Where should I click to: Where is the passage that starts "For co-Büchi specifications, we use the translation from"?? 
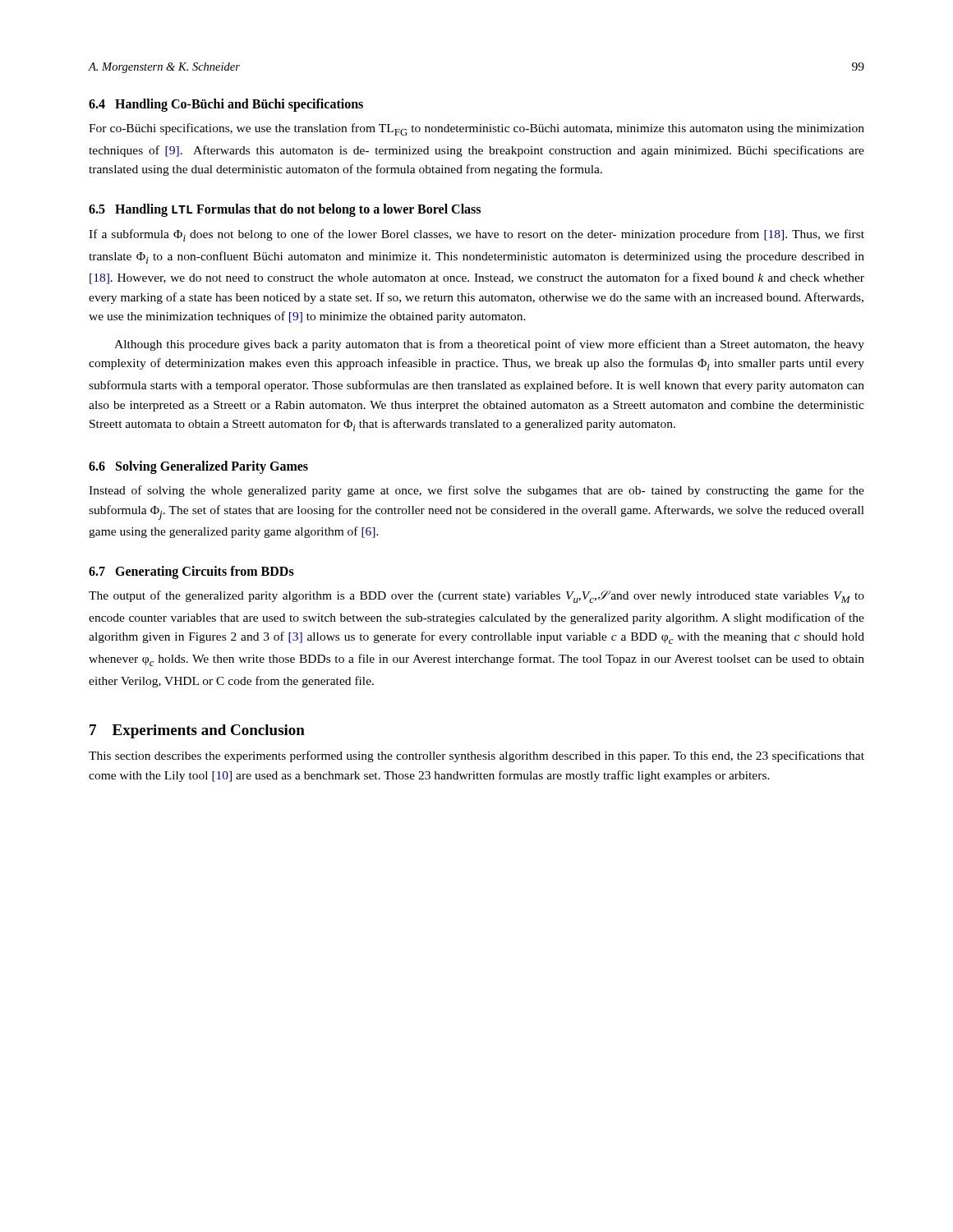coord(476,149)
